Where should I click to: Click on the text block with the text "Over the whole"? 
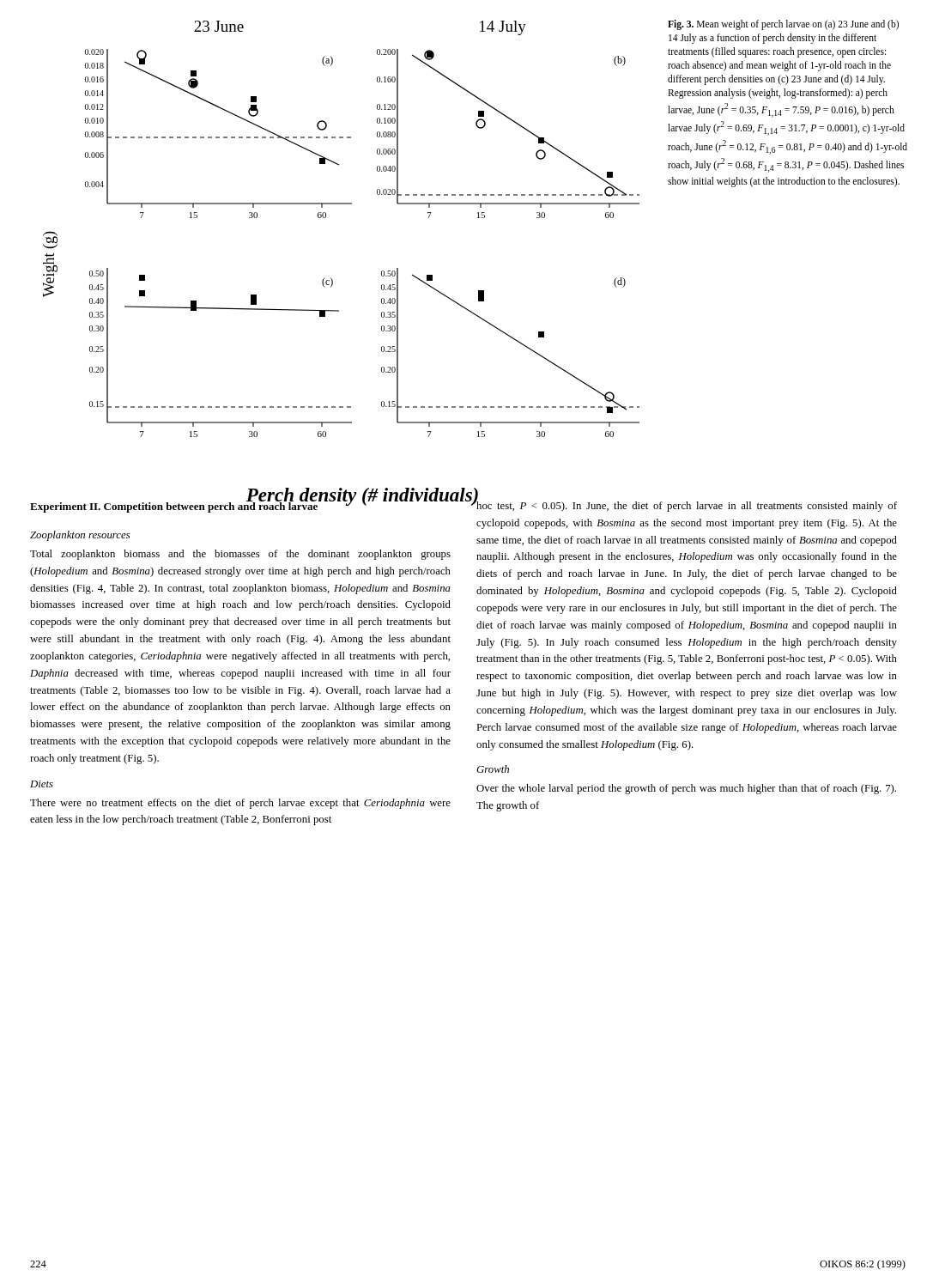tap(687, 797)
